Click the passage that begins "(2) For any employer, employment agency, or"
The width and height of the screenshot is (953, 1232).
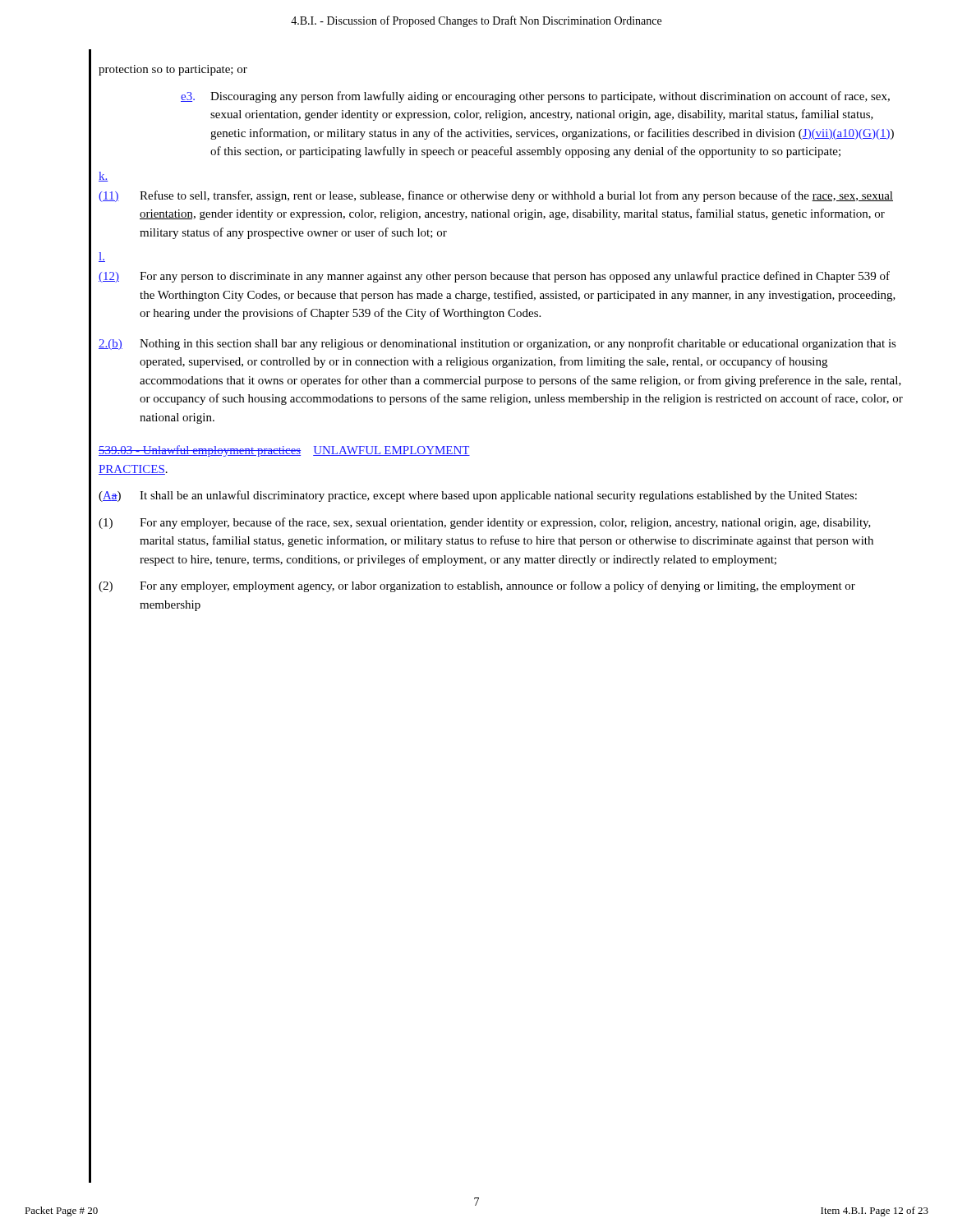click(x=501, y=595)
